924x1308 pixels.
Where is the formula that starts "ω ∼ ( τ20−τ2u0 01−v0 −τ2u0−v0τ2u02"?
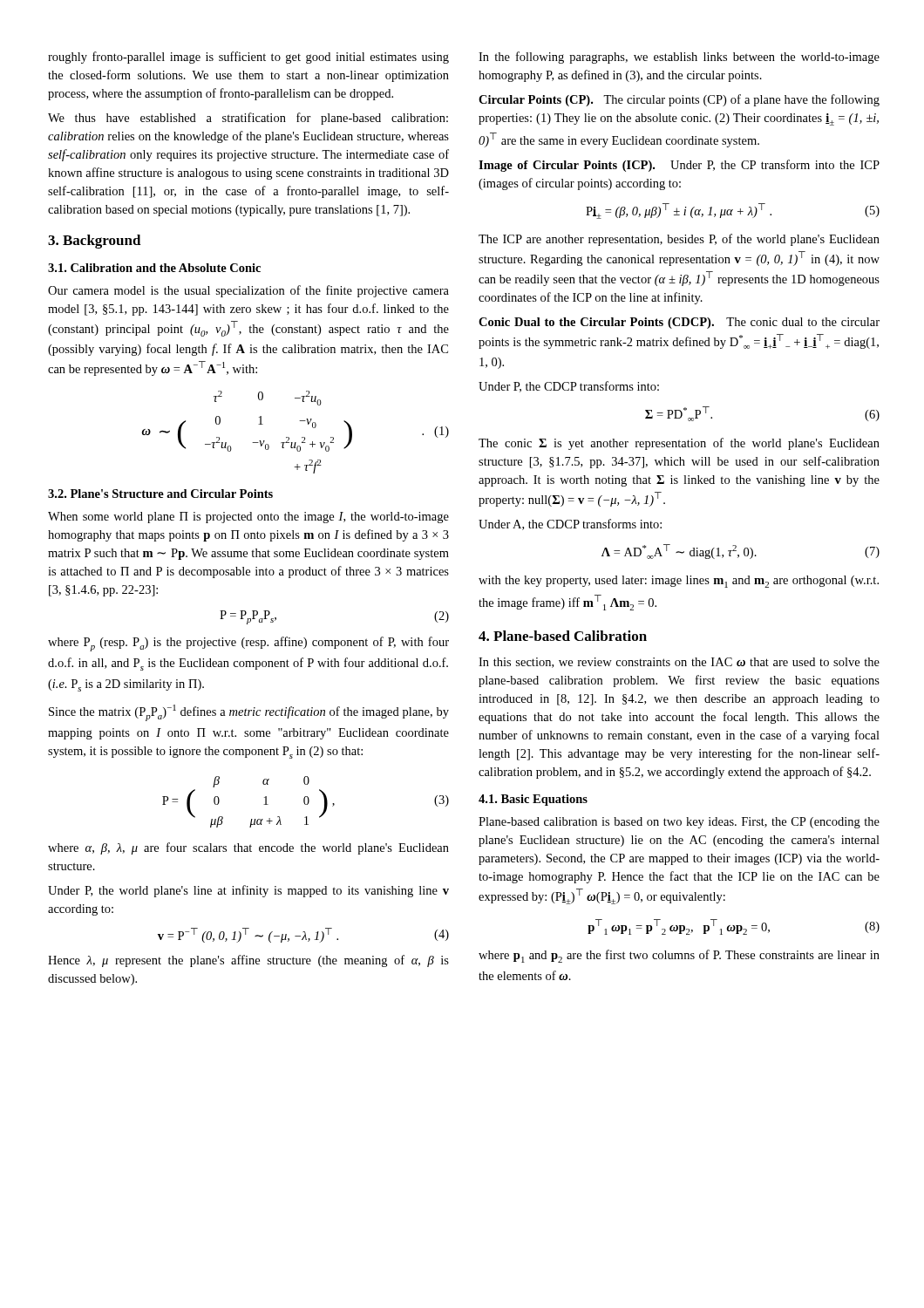coord(295,432)
